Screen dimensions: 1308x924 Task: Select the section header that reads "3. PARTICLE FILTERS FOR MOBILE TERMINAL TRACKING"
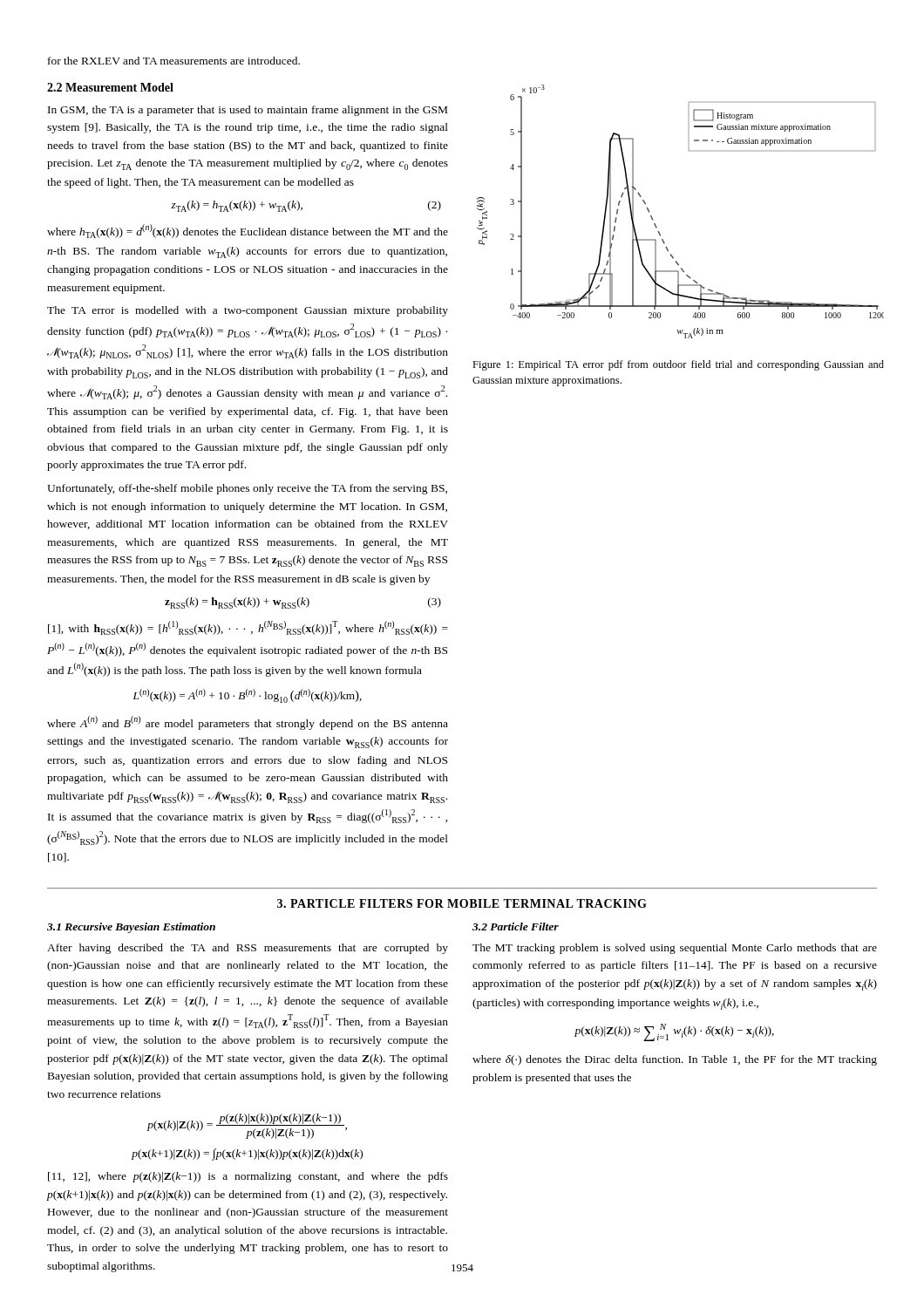(x=462, y=904)
